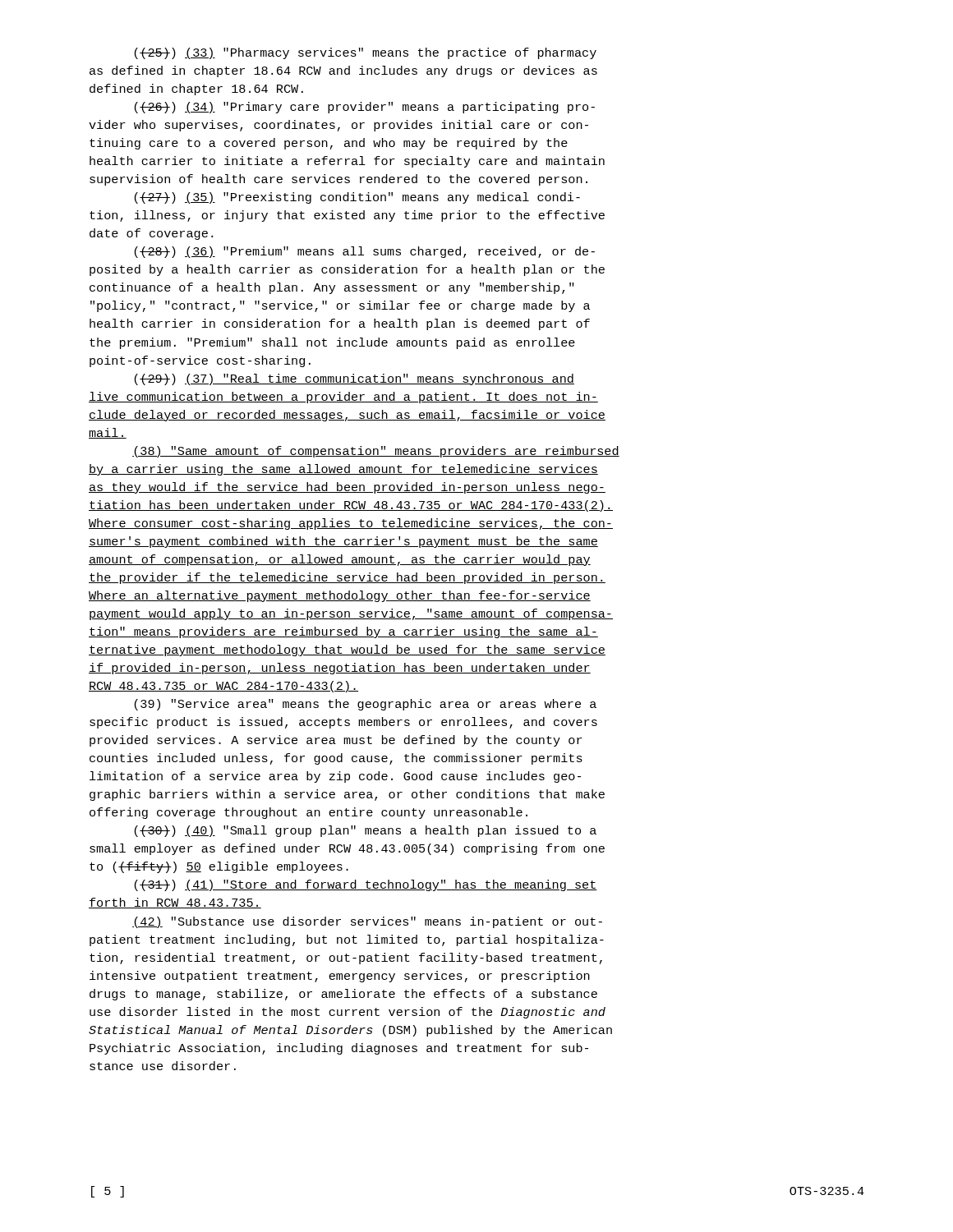The image size is (953, 1232).
Task: Navigate to the region starting "((25)) (33) "Pharmacy services" means the practice"
Action: point(476,72)
